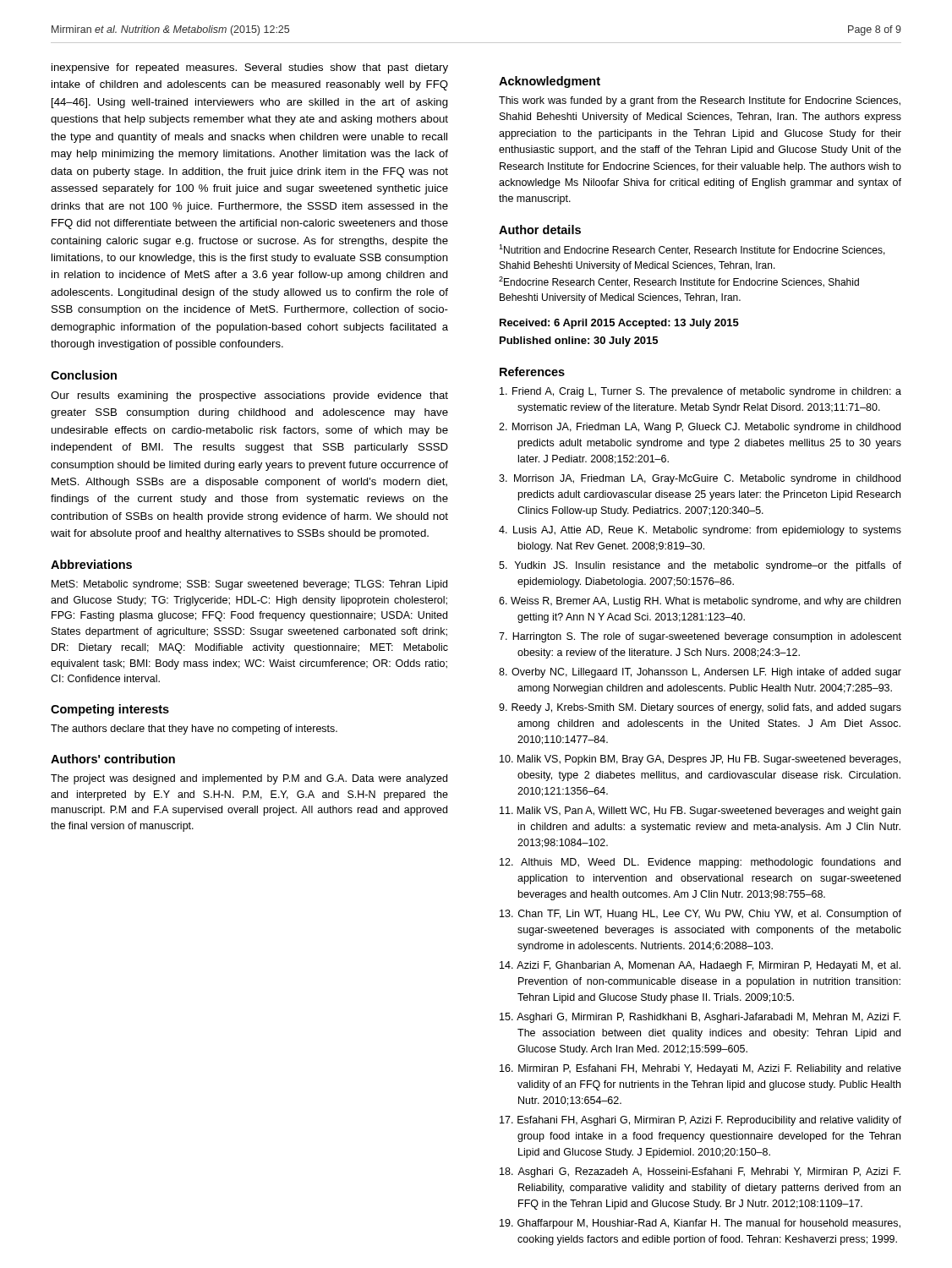This screenshot has height=1268, width=952.
Task: Select the text block starting "5. Yudkin JS. Insulin resistance"
Action: point(700,573)
